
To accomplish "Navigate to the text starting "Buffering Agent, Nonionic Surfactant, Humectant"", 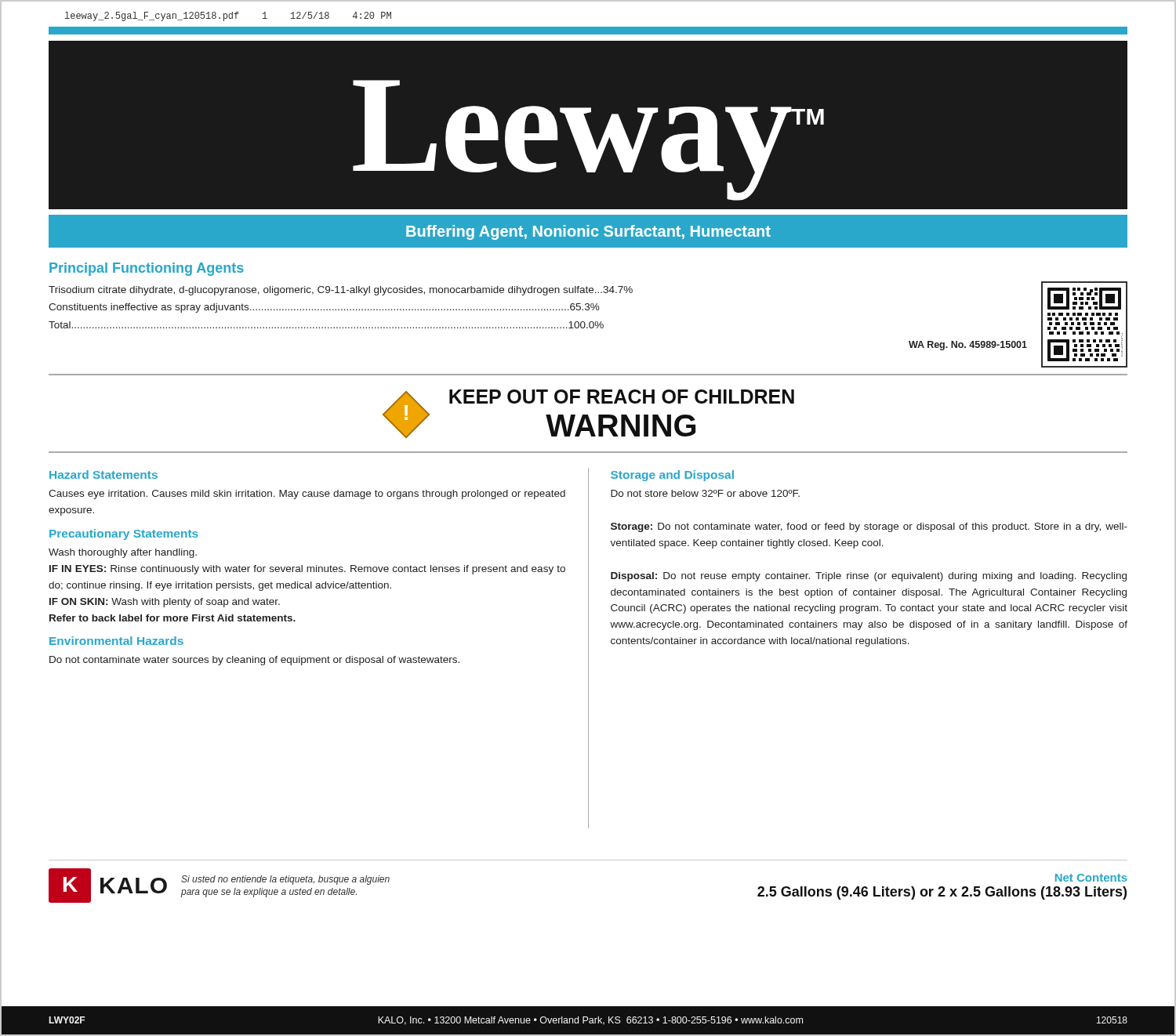I will (x=588, y=231).
